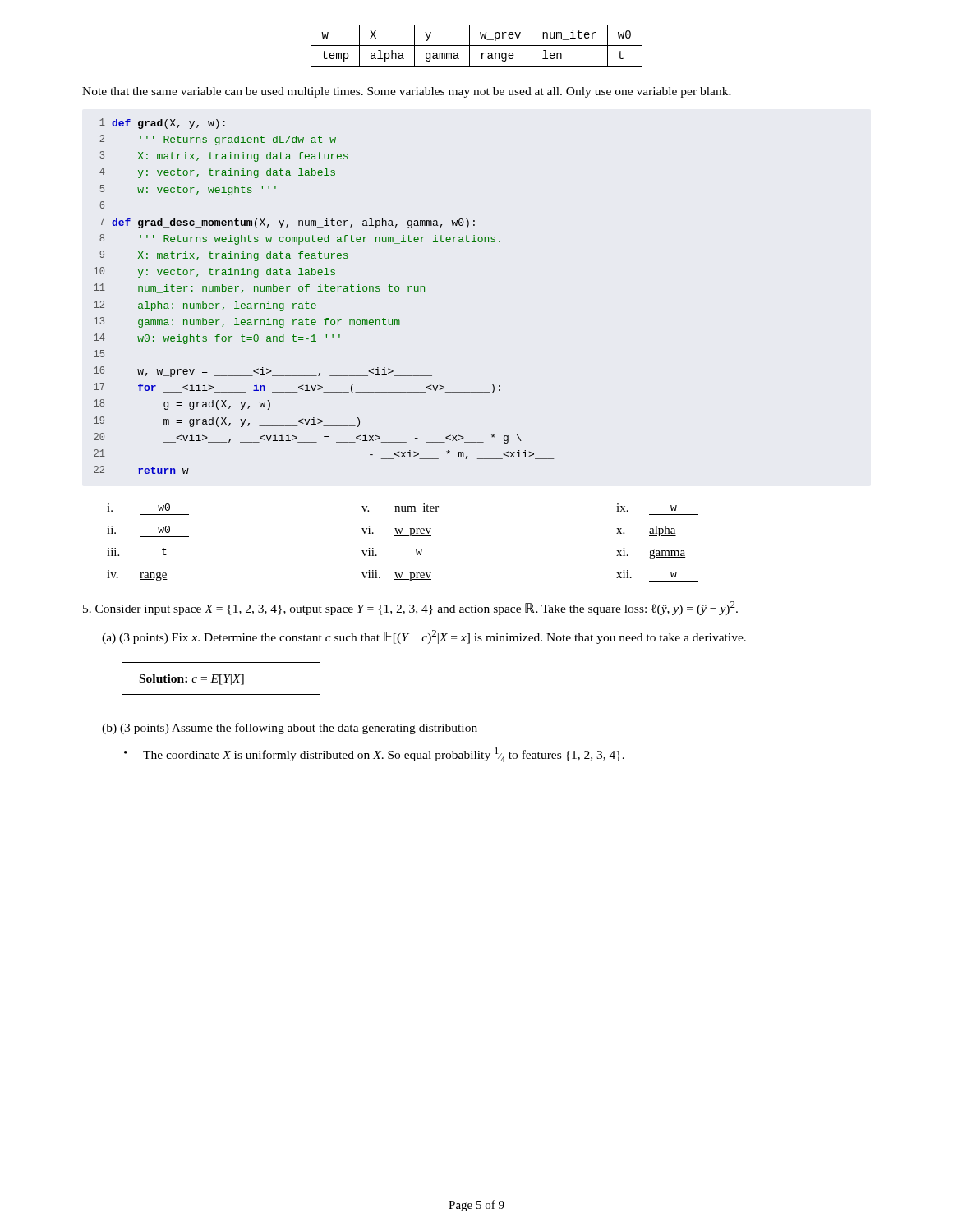Find "vii. w" on this page
Image resolution: width=953 pixels, height=1232 pixels.
click(403, 552)
